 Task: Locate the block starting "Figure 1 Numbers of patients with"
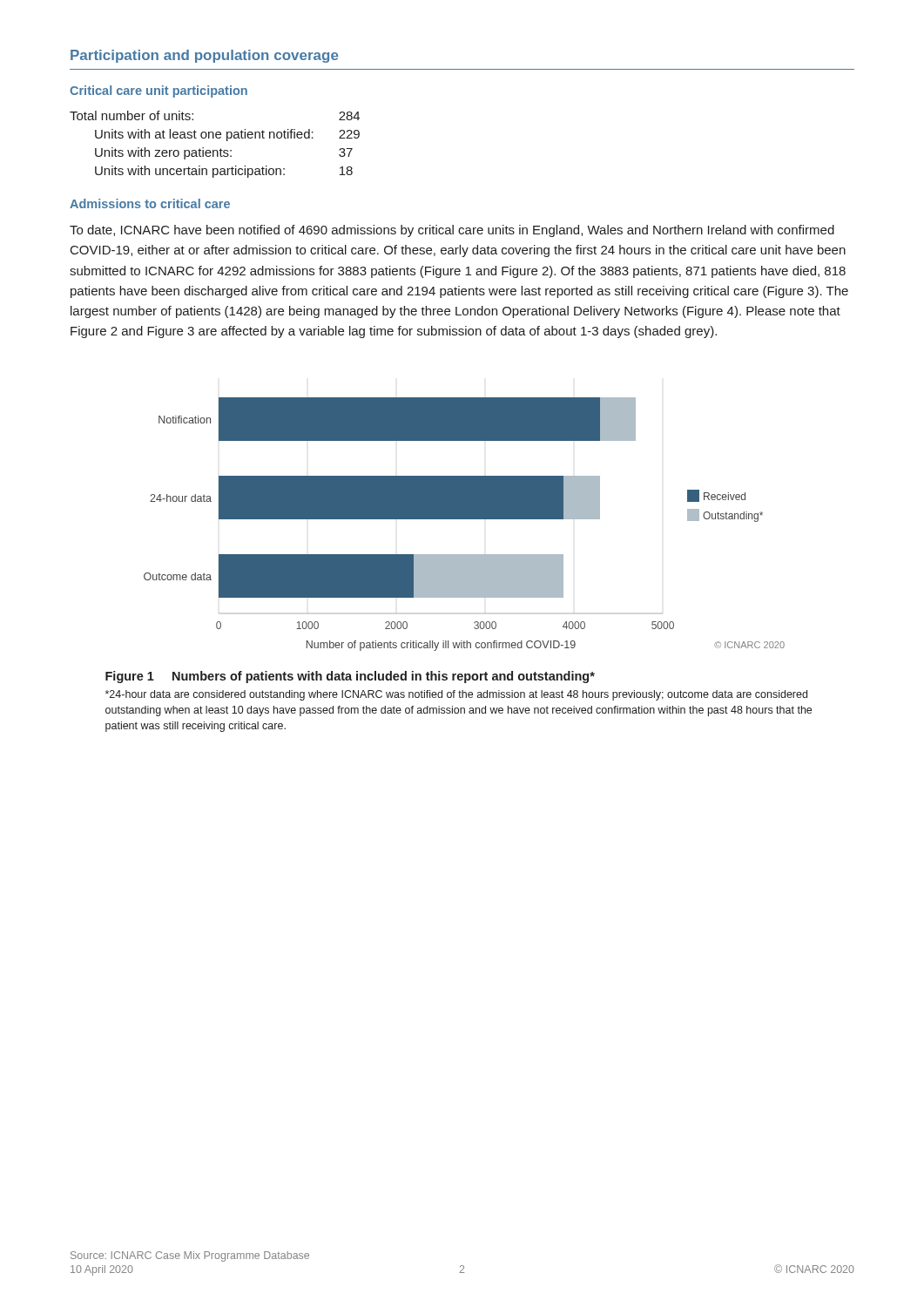point(462,701)
